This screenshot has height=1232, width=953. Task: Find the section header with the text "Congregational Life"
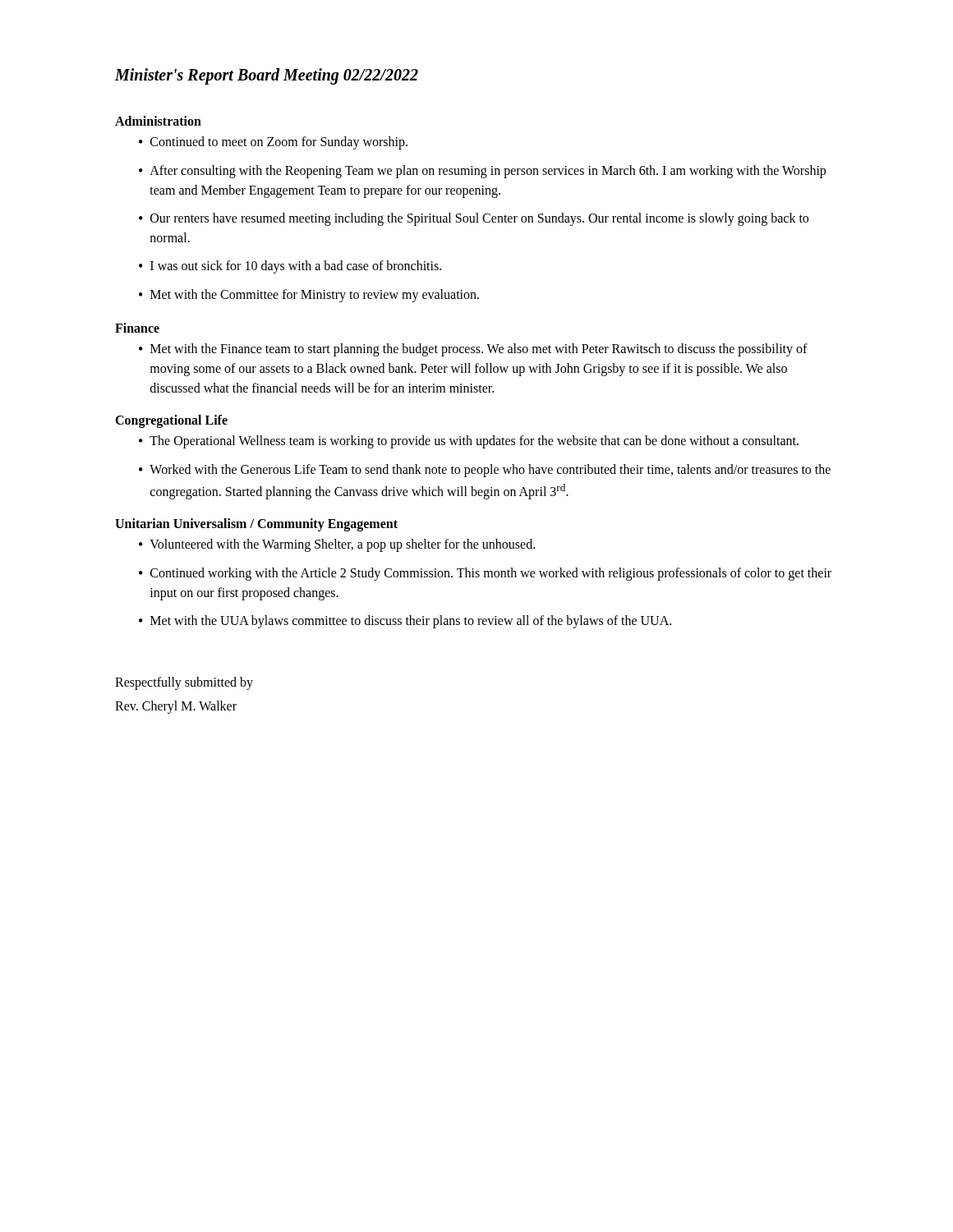point(171,420)
